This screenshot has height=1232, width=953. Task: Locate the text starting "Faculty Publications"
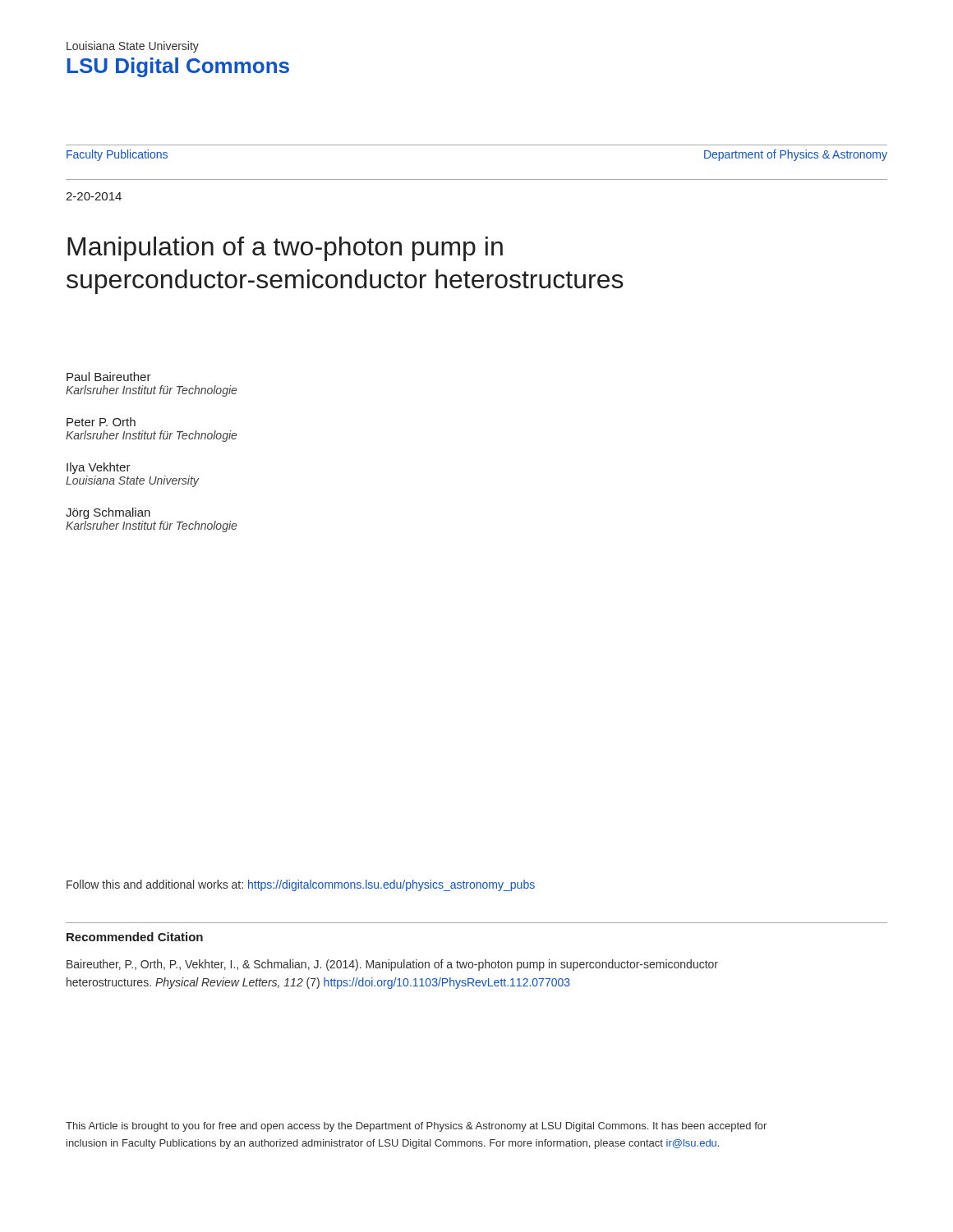(117, 154)
